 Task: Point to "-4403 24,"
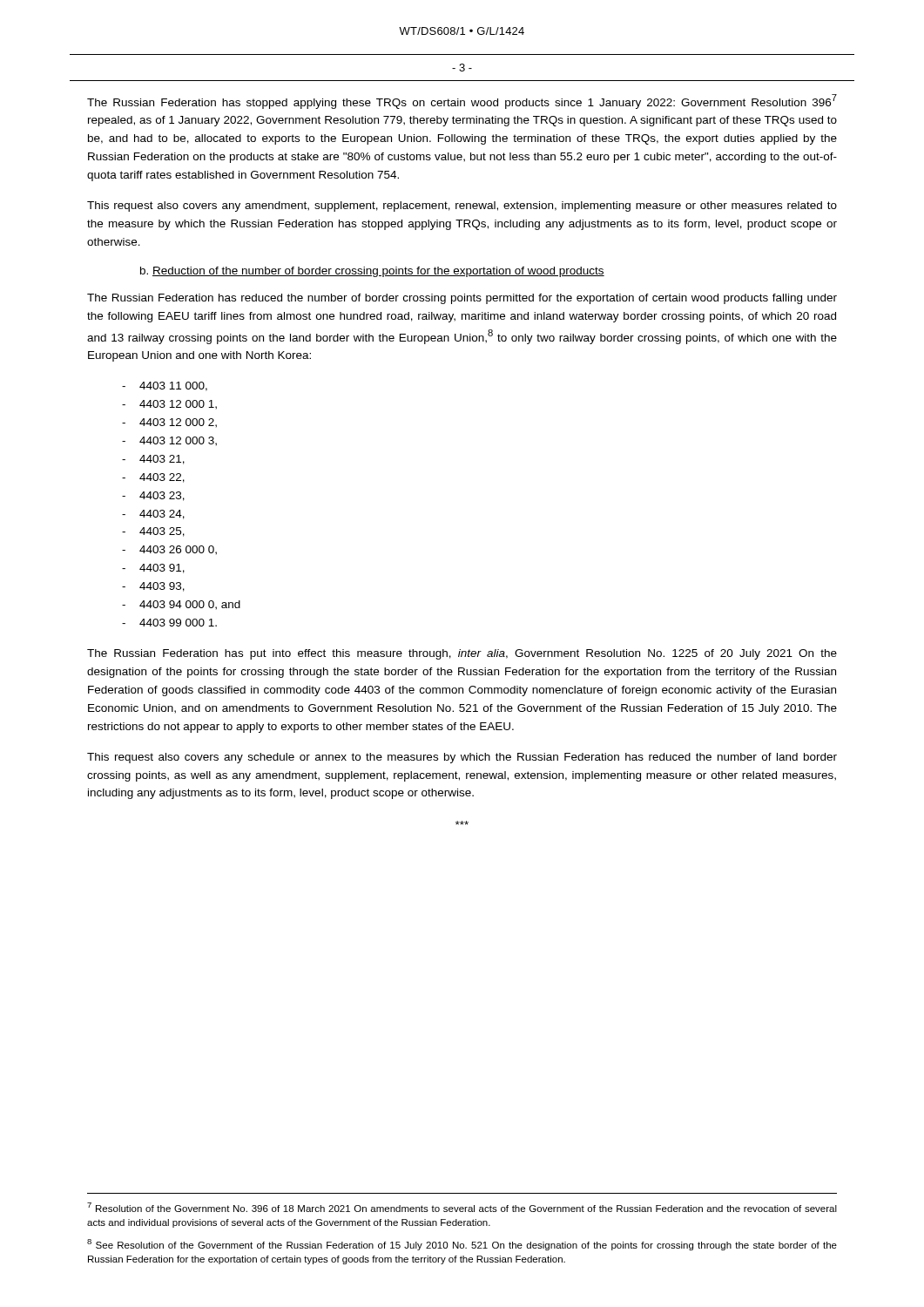154,514
